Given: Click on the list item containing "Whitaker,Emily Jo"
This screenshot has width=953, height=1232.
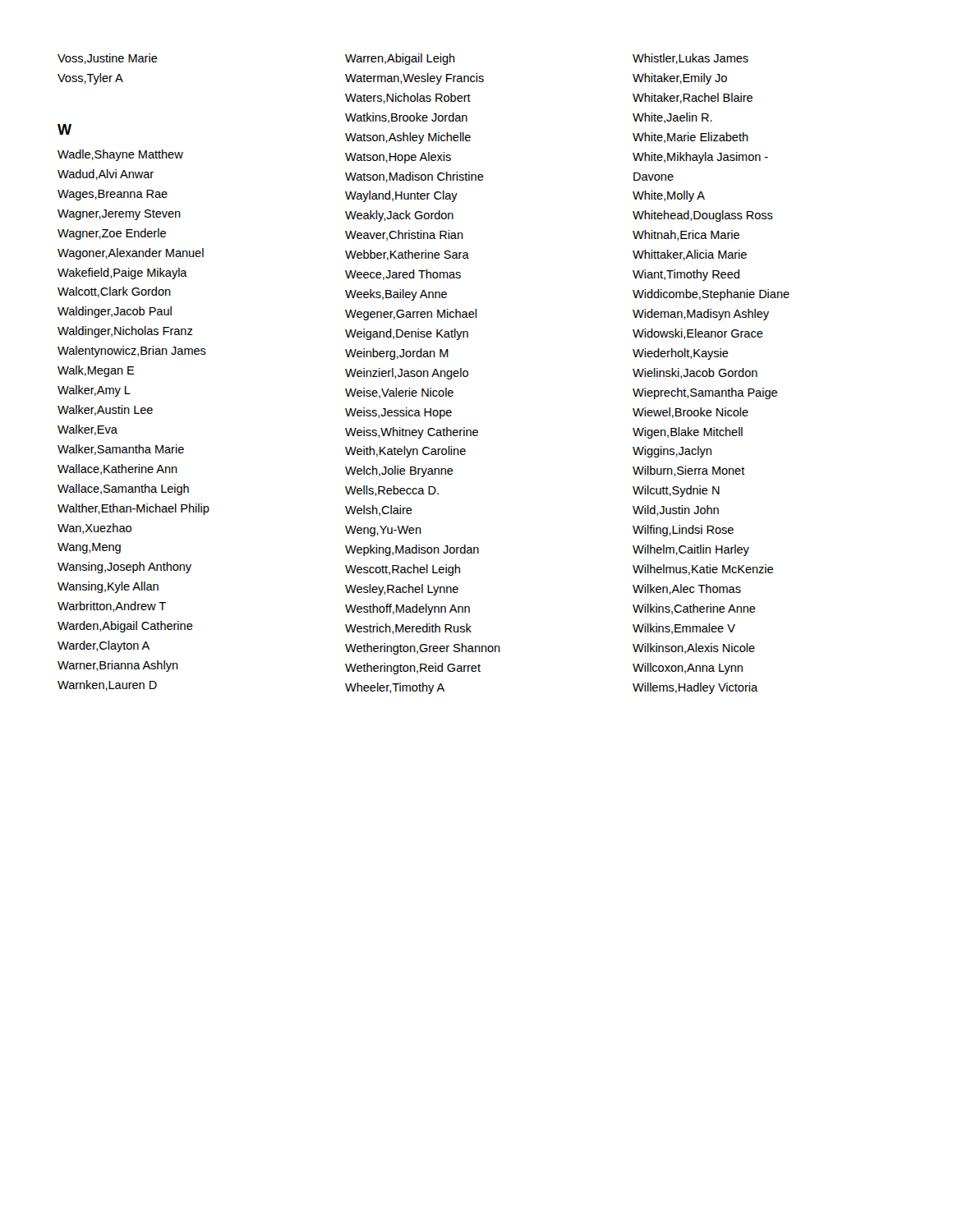Looking at the screenshot, I should (680, 78).
